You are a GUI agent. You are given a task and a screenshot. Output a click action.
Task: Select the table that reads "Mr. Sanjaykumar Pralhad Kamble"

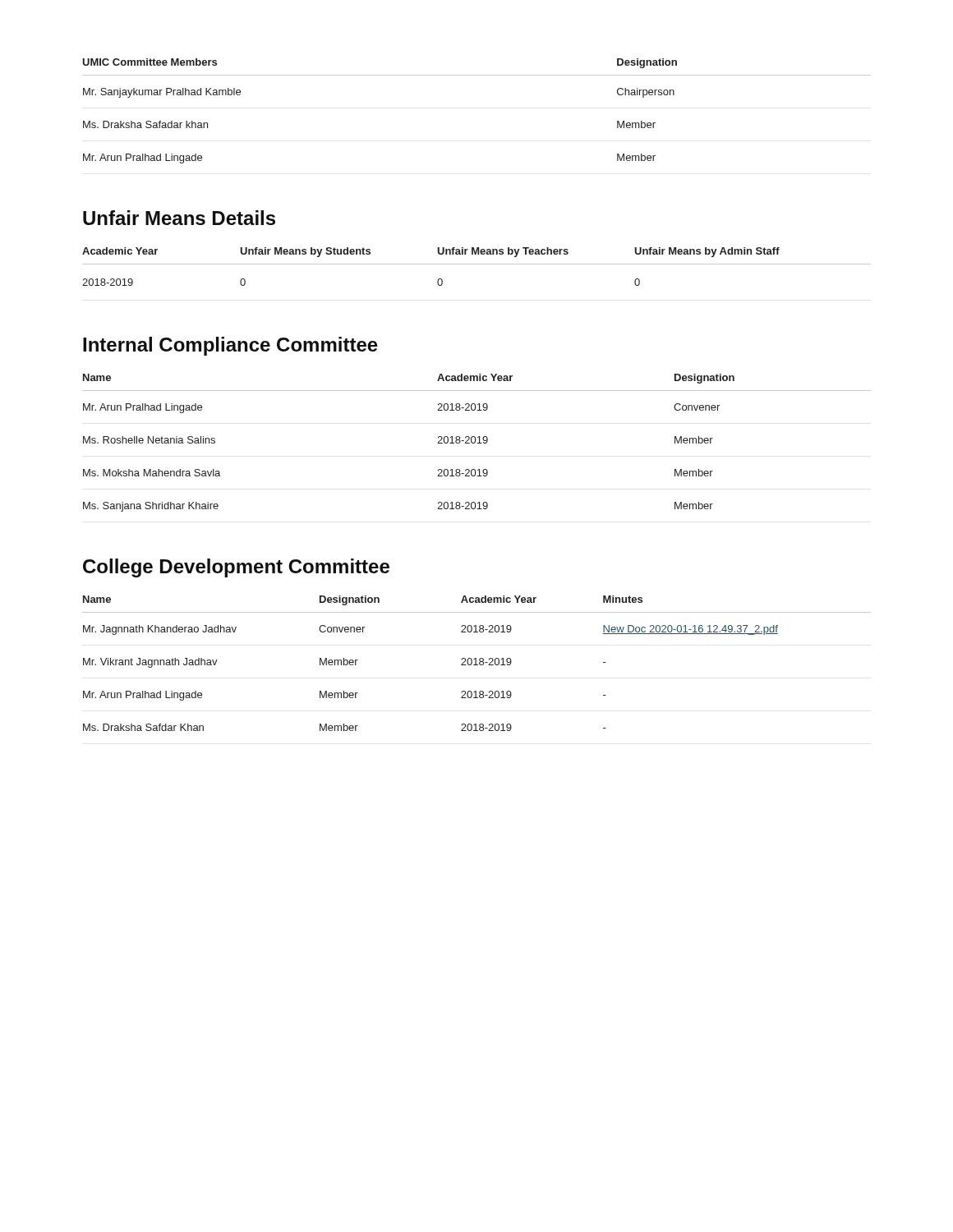click(x=476, y=112)
